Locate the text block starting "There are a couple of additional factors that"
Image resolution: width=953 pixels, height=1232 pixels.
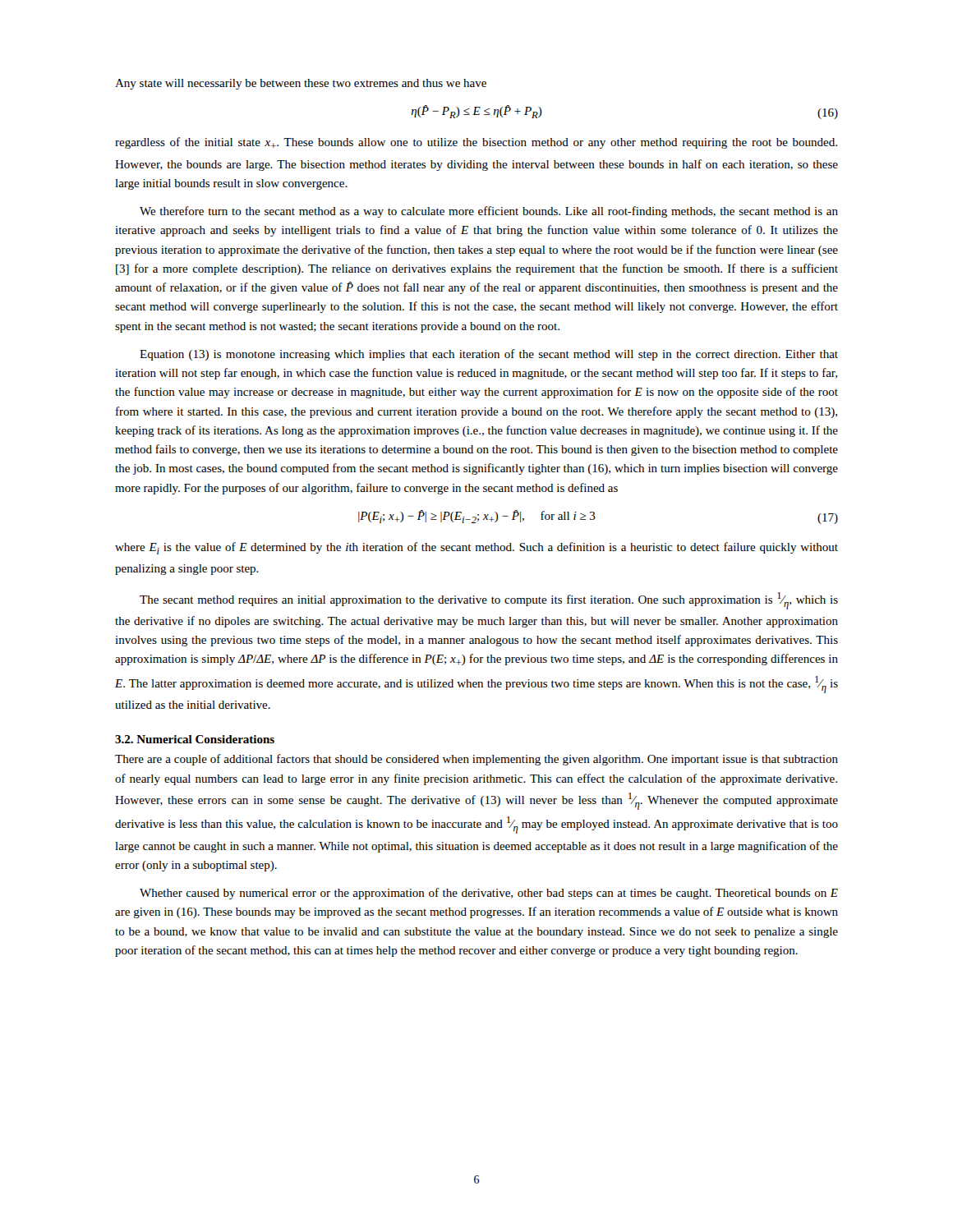coord(476,812)
